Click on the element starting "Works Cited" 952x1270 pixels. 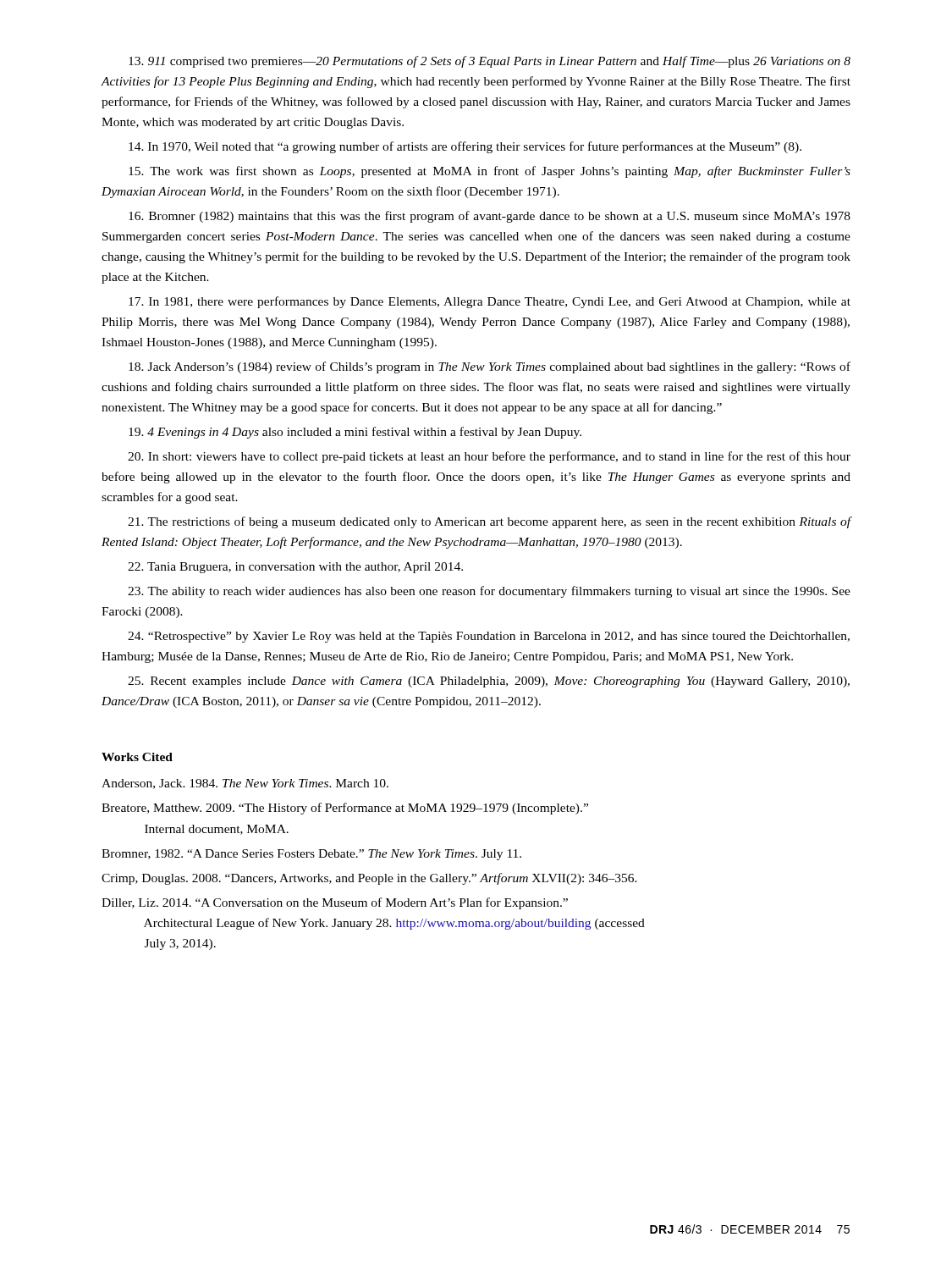(137, 757)
